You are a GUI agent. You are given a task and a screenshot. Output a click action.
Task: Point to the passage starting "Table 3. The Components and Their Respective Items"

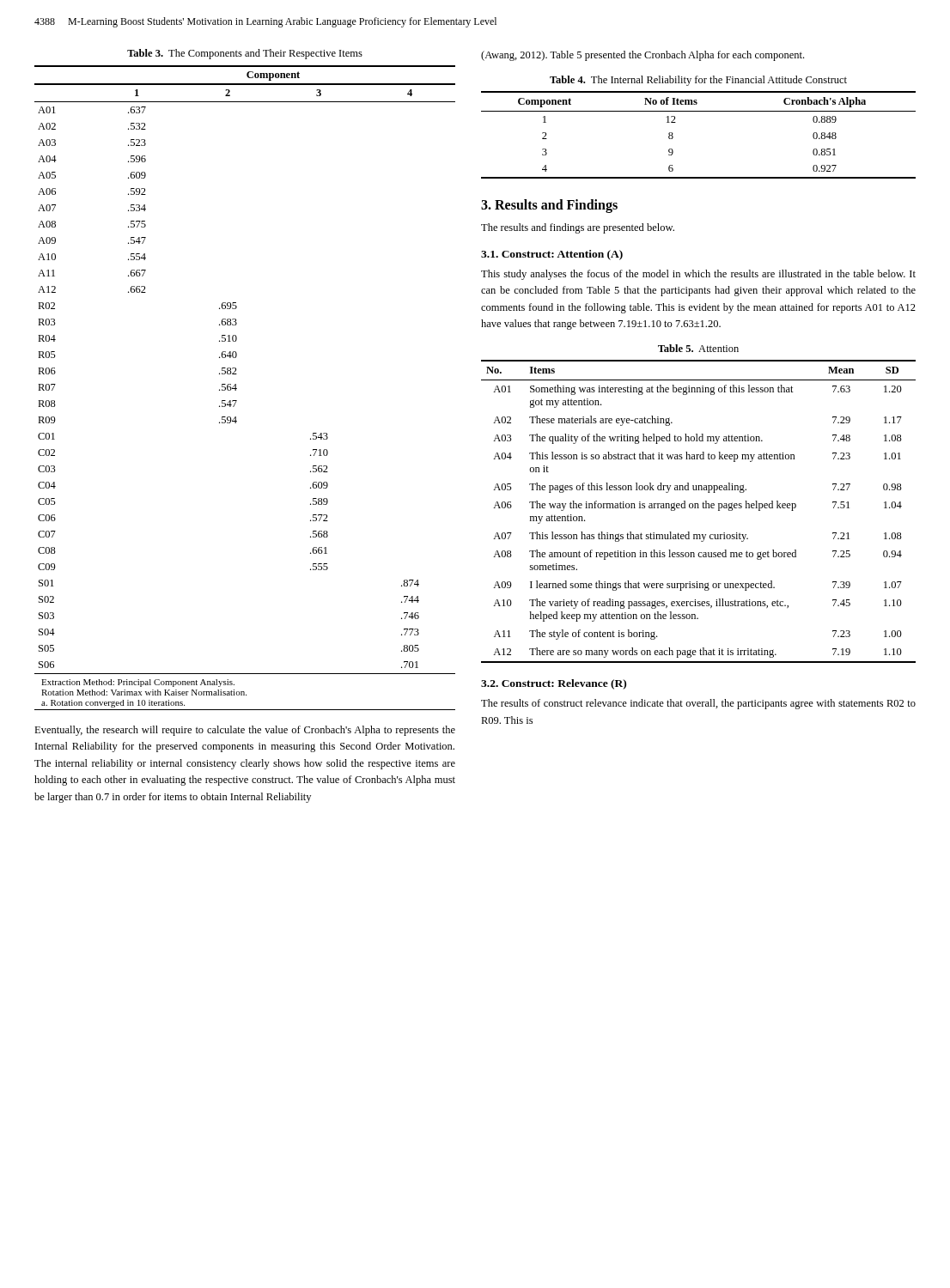245,53
